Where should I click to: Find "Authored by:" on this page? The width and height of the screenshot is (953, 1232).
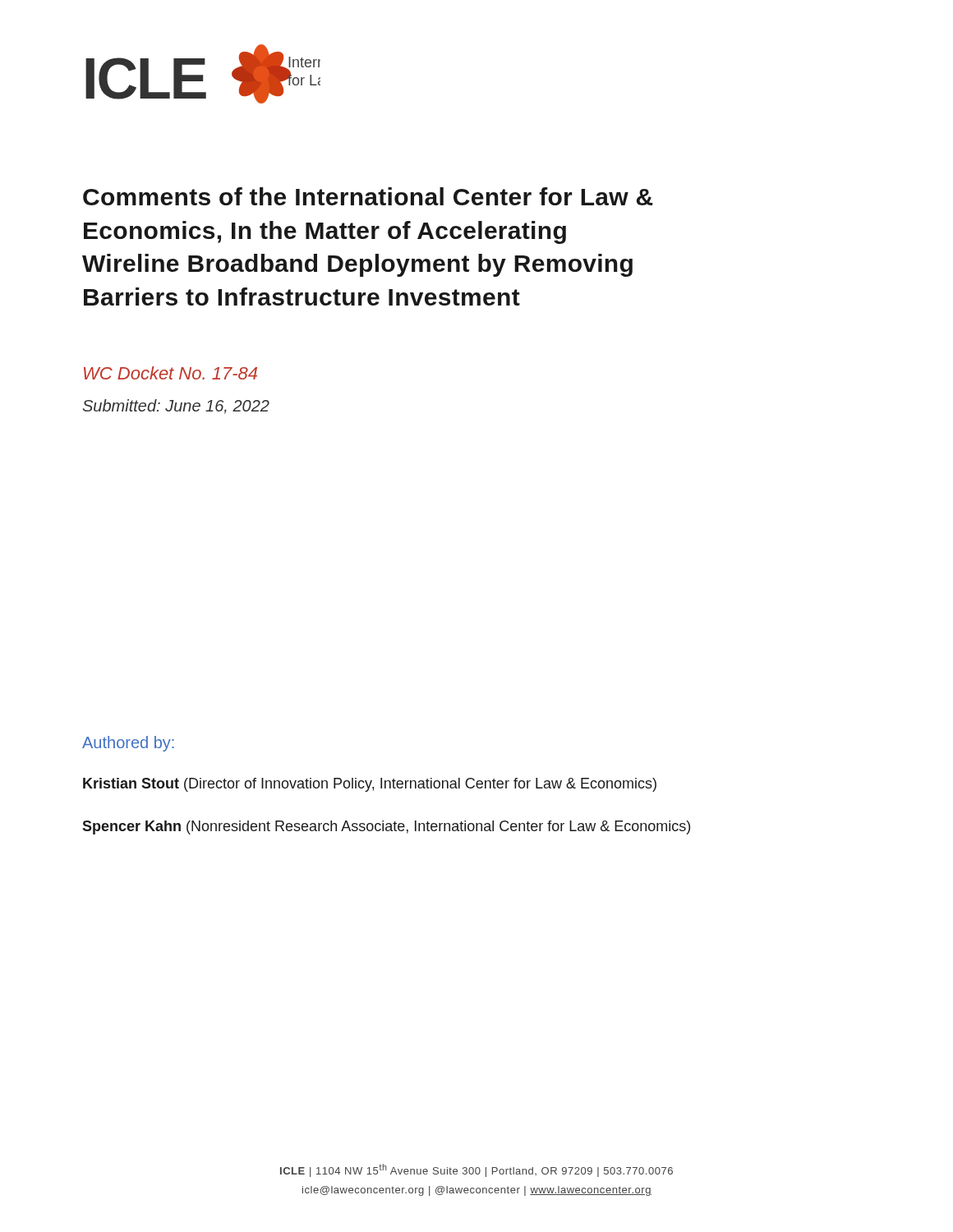pyautogui.click(x=128, y=744)
